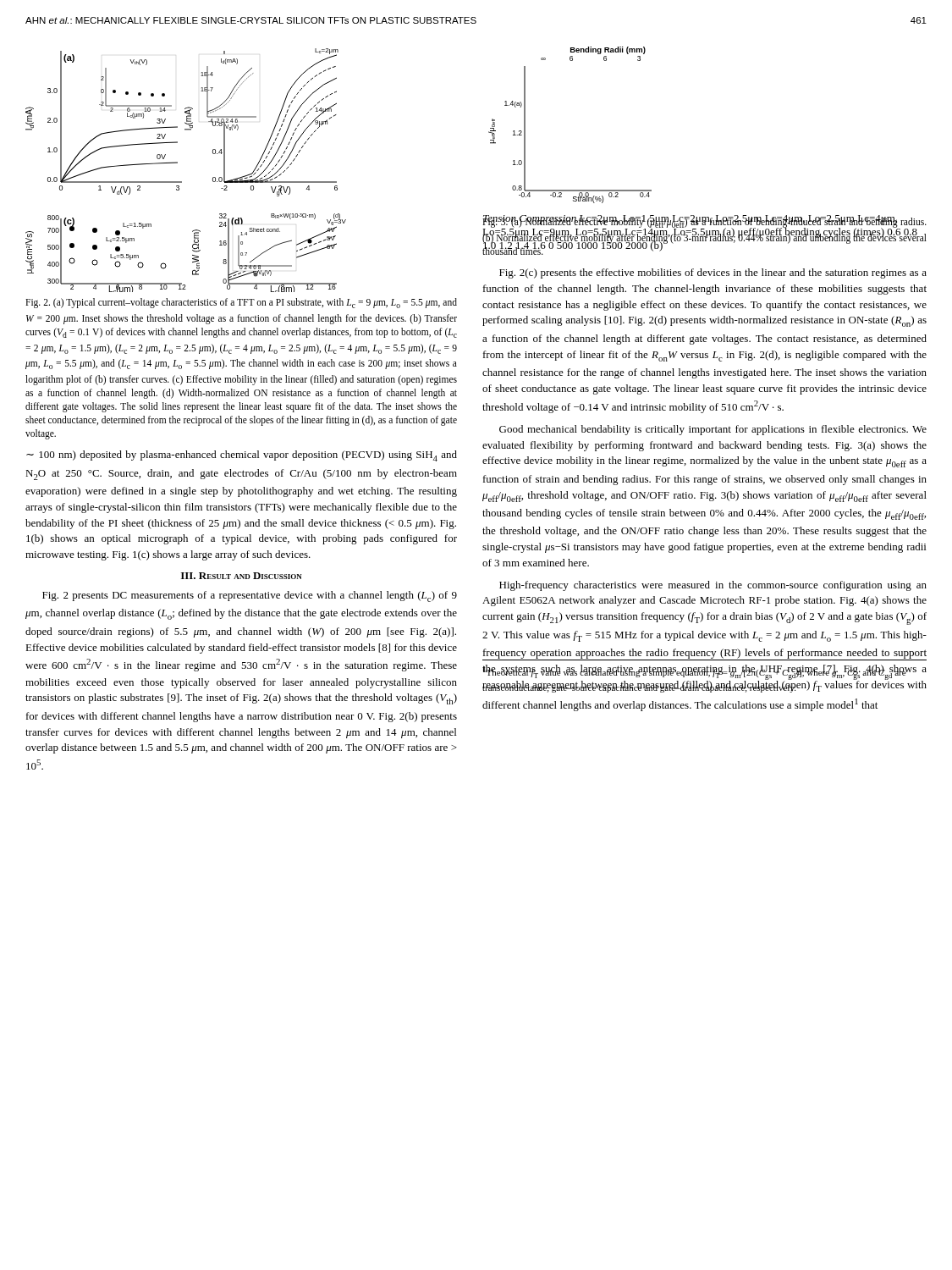The height and width of the screenshot is (1270, 952).
Task: Navigate to the text starting "Fig. 2. (a)"
Action: pos(241,368)
